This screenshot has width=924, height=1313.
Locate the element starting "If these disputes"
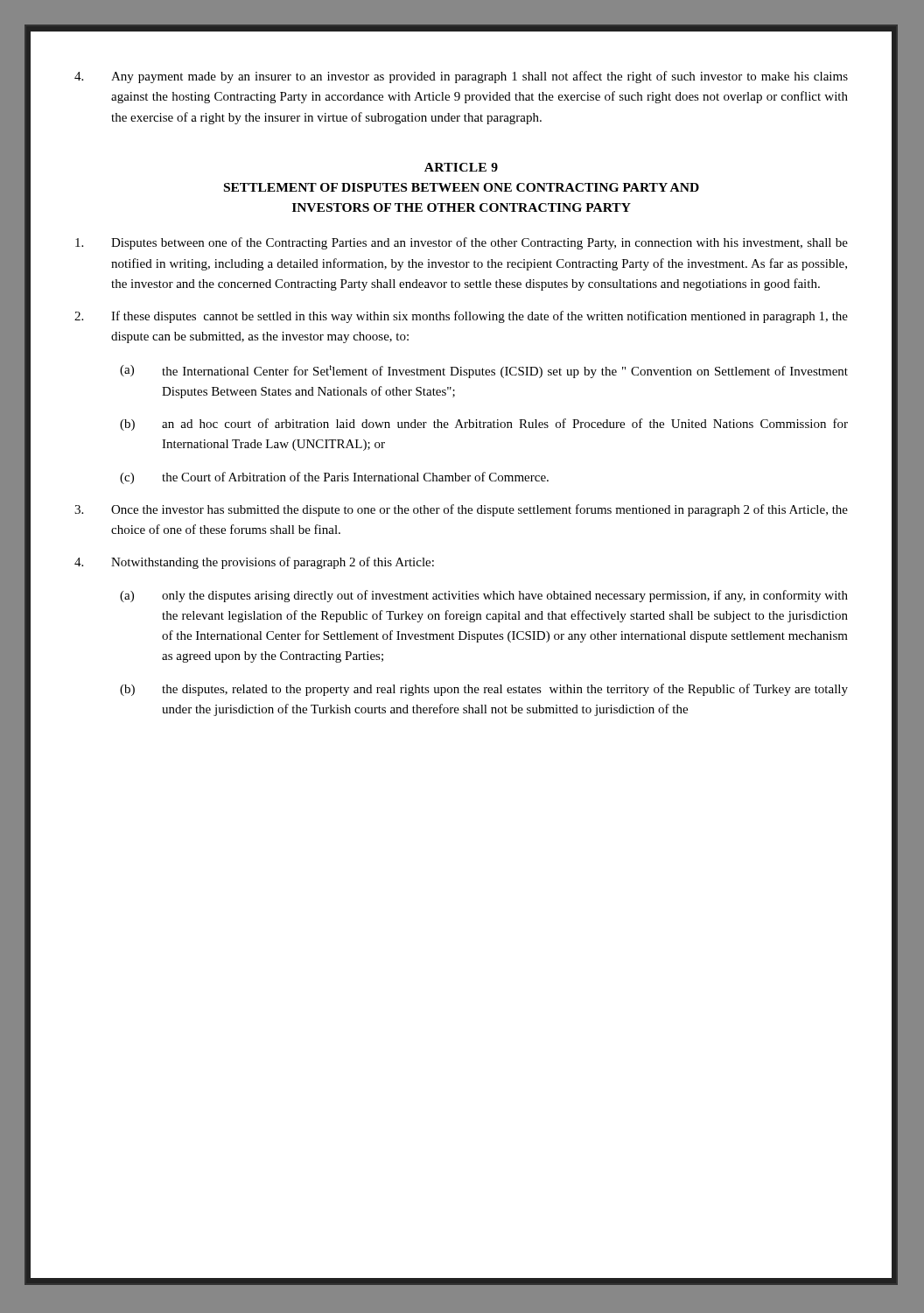coord(461,327)
